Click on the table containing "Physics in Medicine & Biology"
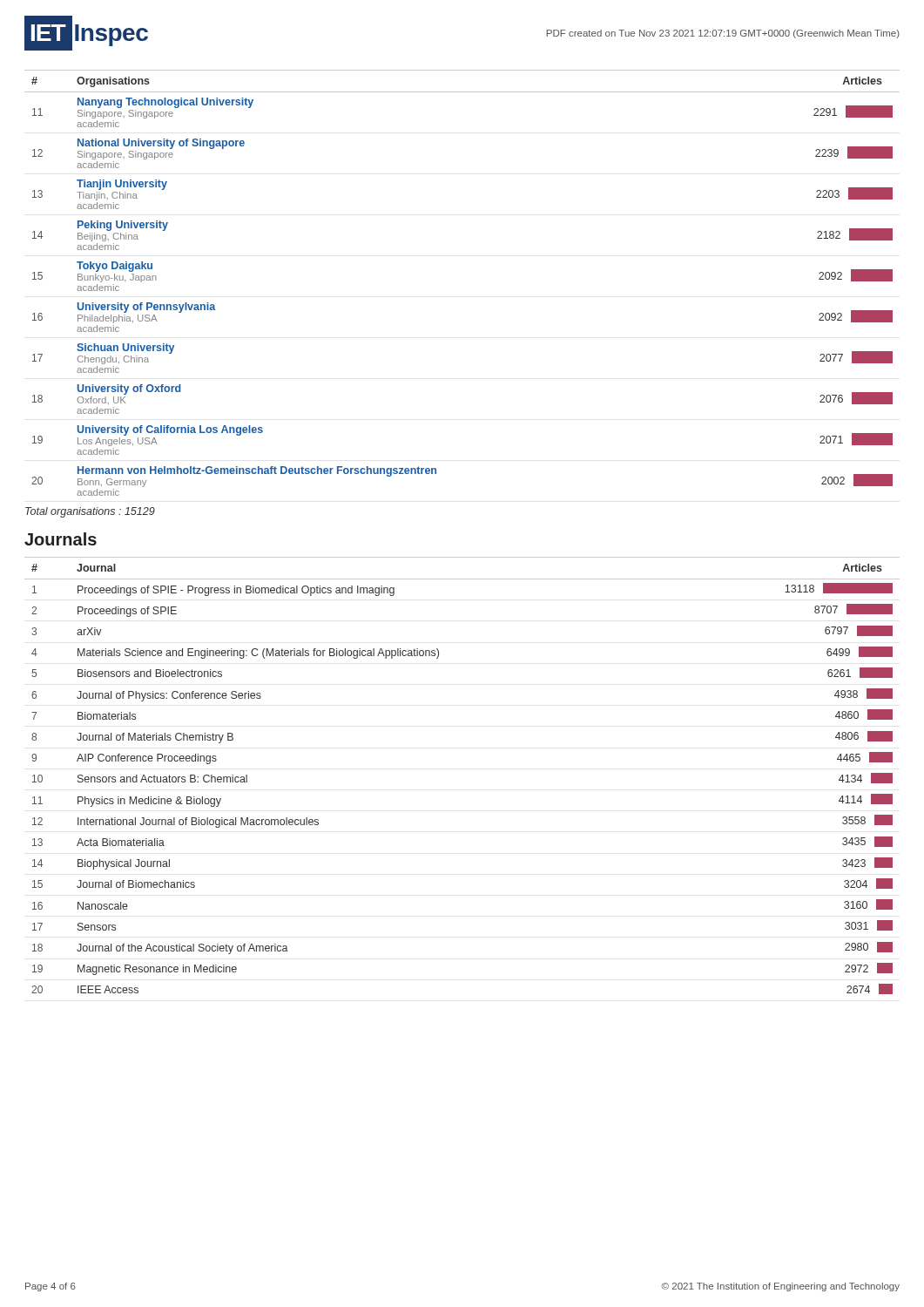Screen dimensions: 1307x924 point(462,779)
